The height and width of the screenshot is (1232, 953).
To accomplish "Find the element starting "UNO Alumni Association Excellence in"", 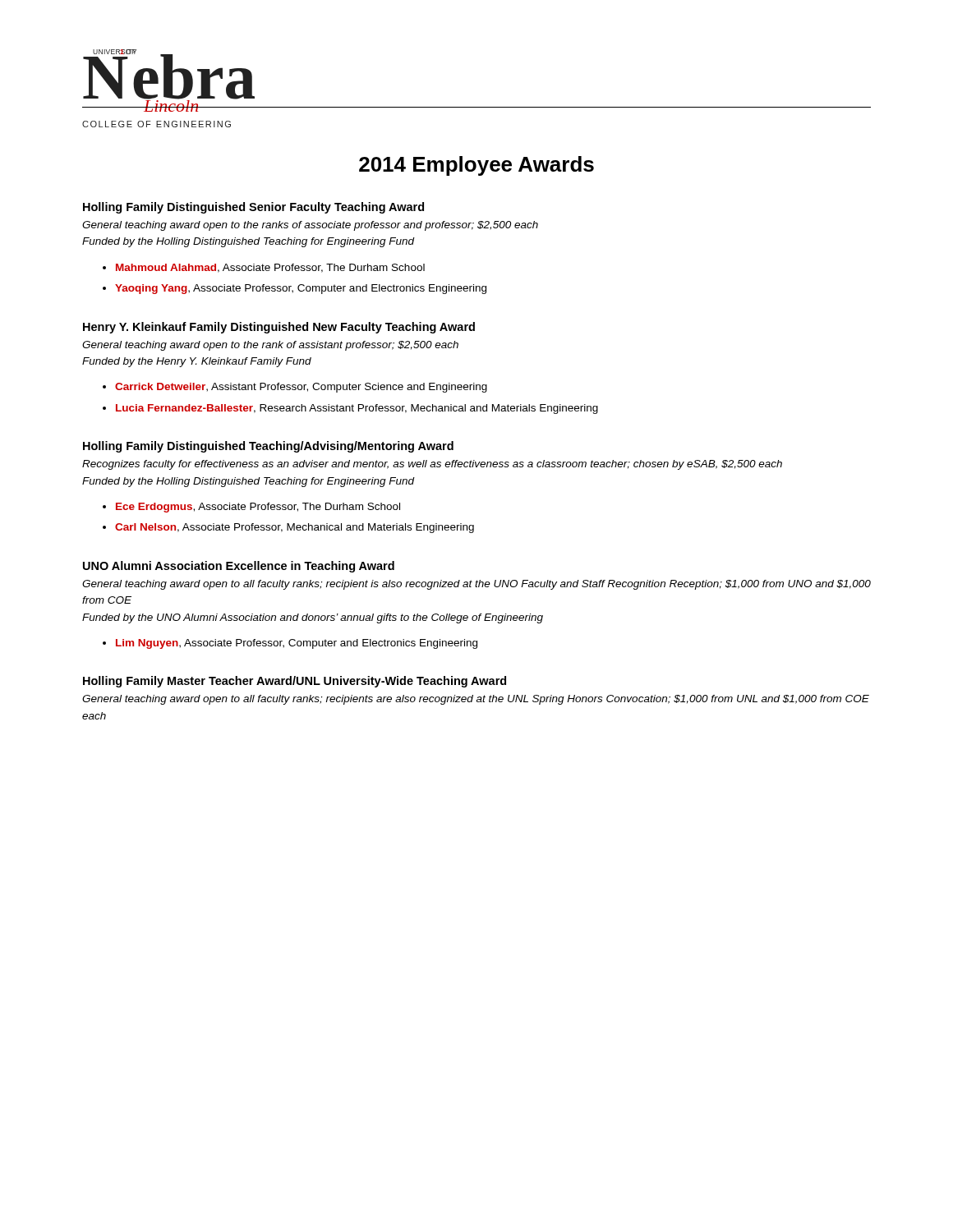I will point(238,566).
